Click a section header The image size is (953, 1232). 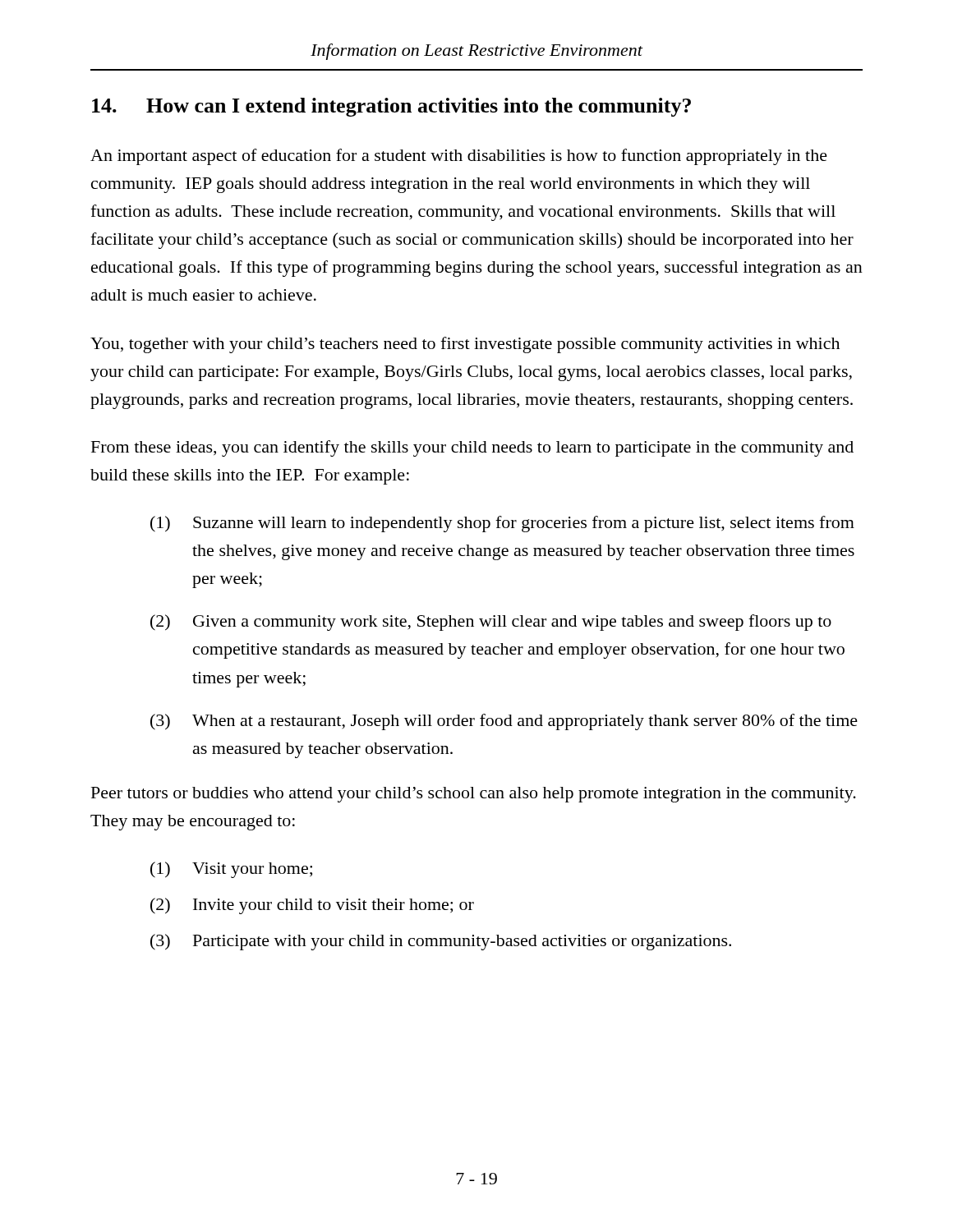391,106
